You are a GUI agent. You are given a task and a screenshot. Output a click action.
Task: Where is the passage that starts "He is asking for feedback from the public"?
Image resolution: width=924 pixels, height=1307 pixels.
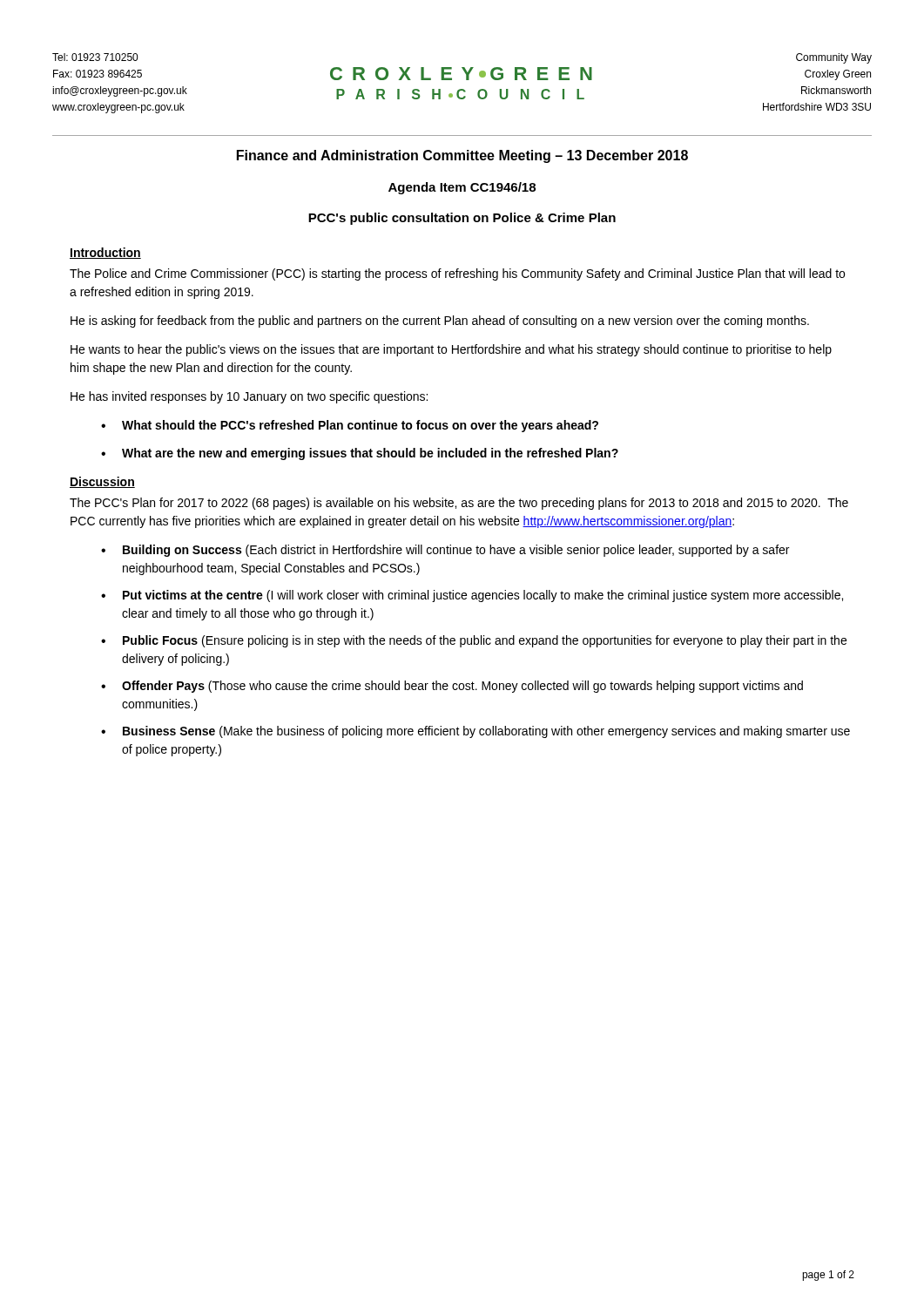[x=440, y=321]
